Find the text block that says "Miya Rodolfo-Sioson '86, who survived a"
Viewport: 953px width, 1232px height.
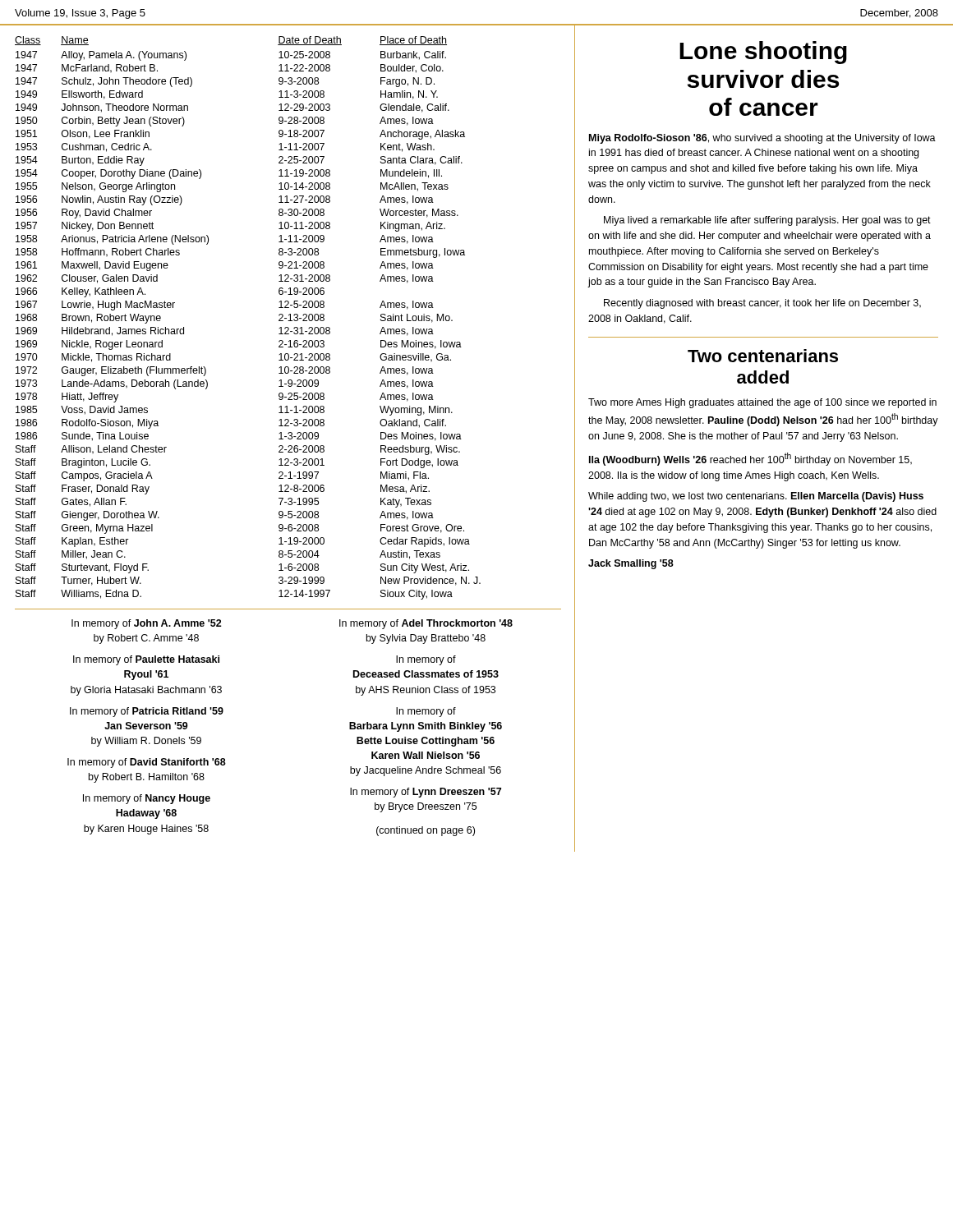coord(763,228)
